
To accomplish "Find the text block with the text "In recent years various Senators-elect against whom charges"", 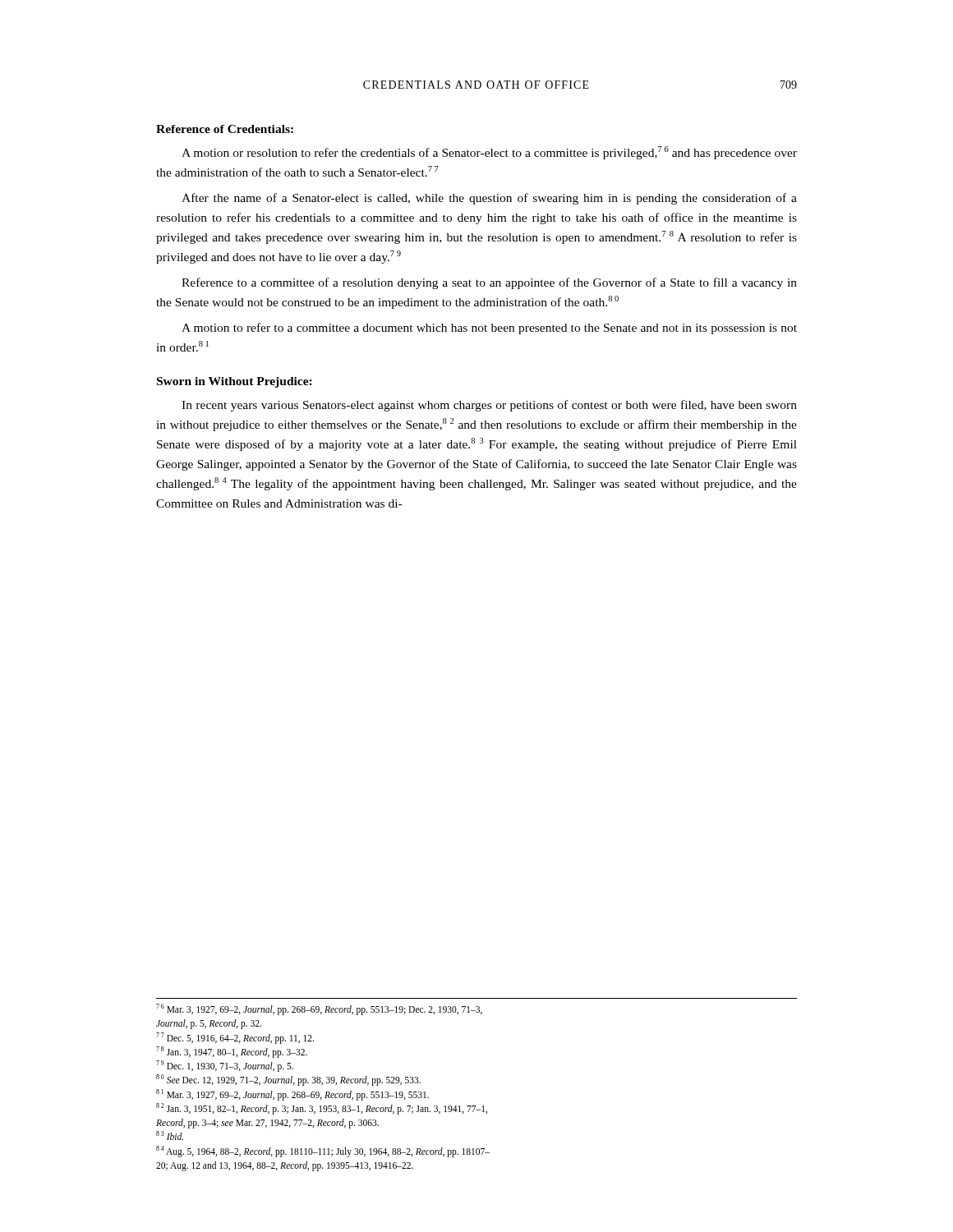I will pyautogui.click(x=476, y=454).
